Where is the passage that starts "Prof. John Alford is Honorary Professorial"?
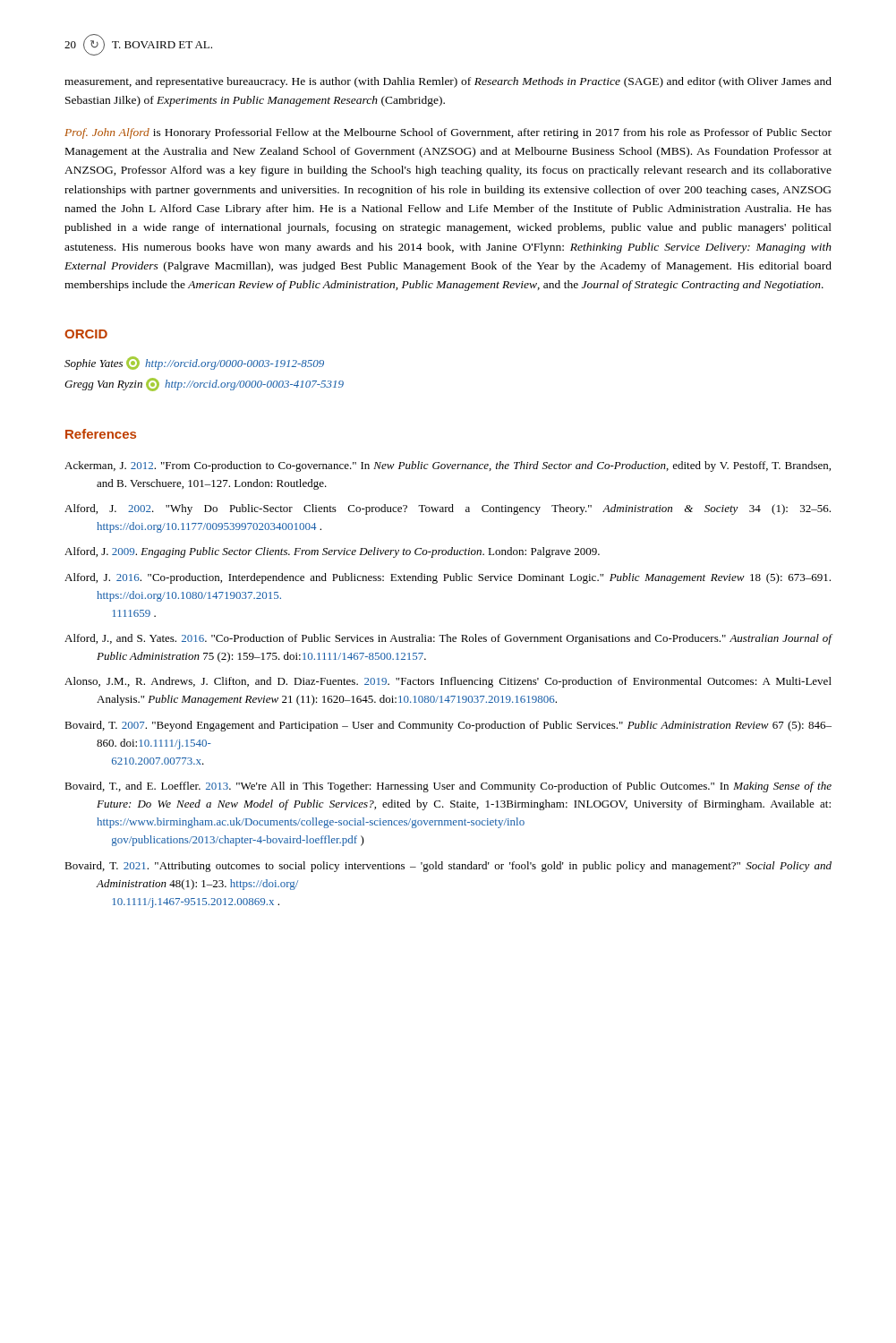 point(448,208)
